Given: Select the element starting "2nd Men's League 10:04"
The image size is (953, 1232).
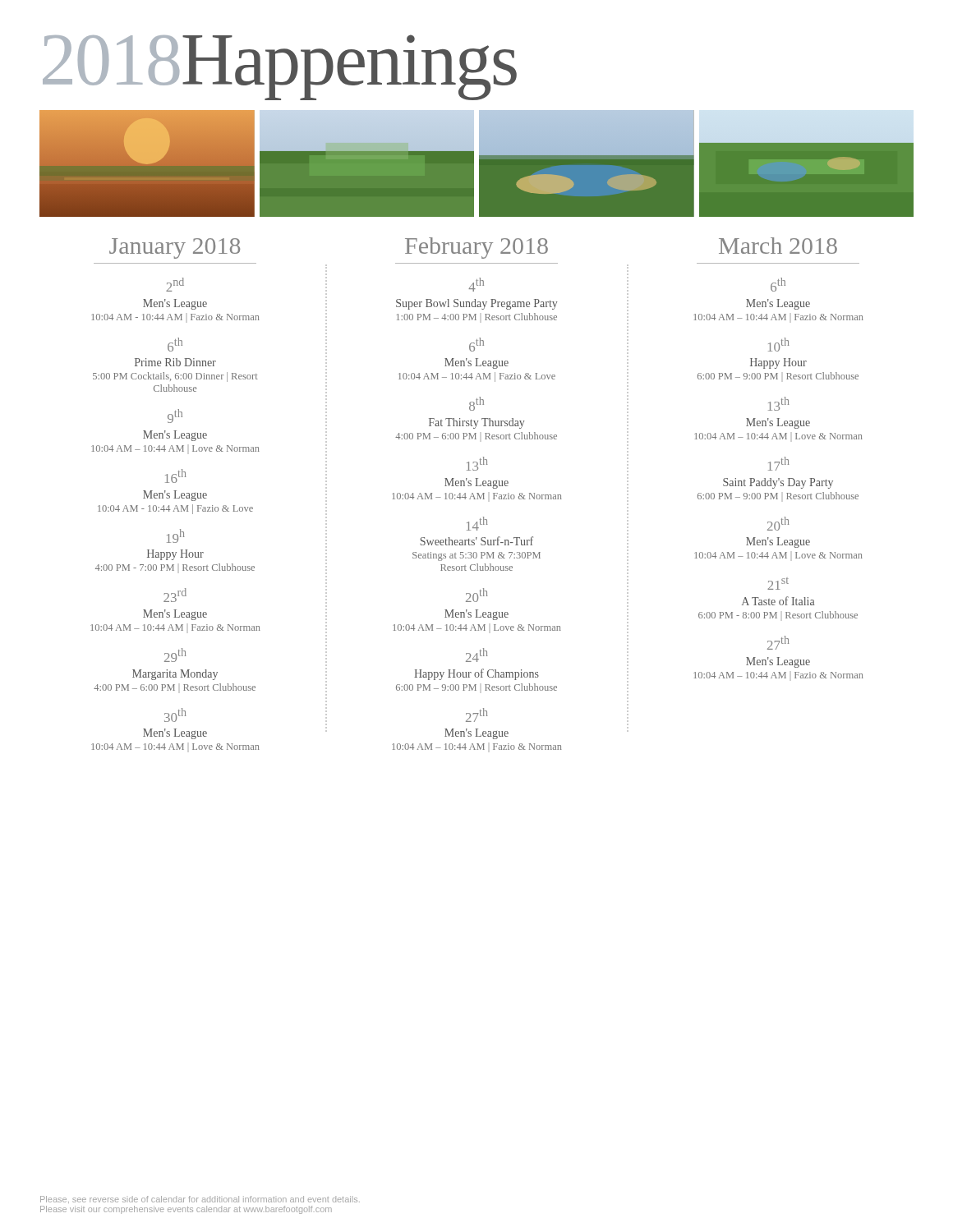Looking at the screenshot, I should pyautogui.click(x=175, y=299).
